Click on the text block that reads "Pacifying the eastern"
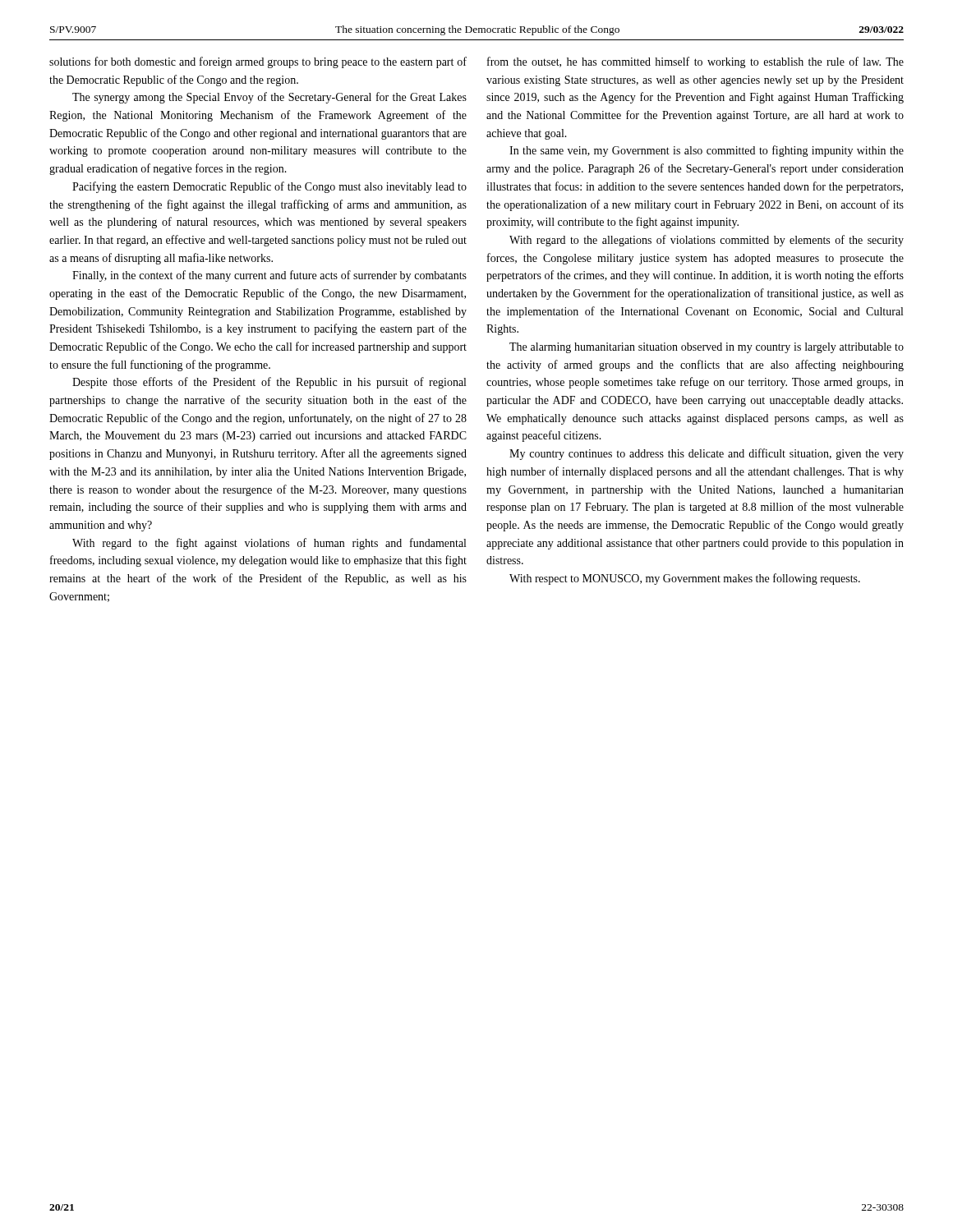Screen dimensions: 1232x953 tap(258, 223)
